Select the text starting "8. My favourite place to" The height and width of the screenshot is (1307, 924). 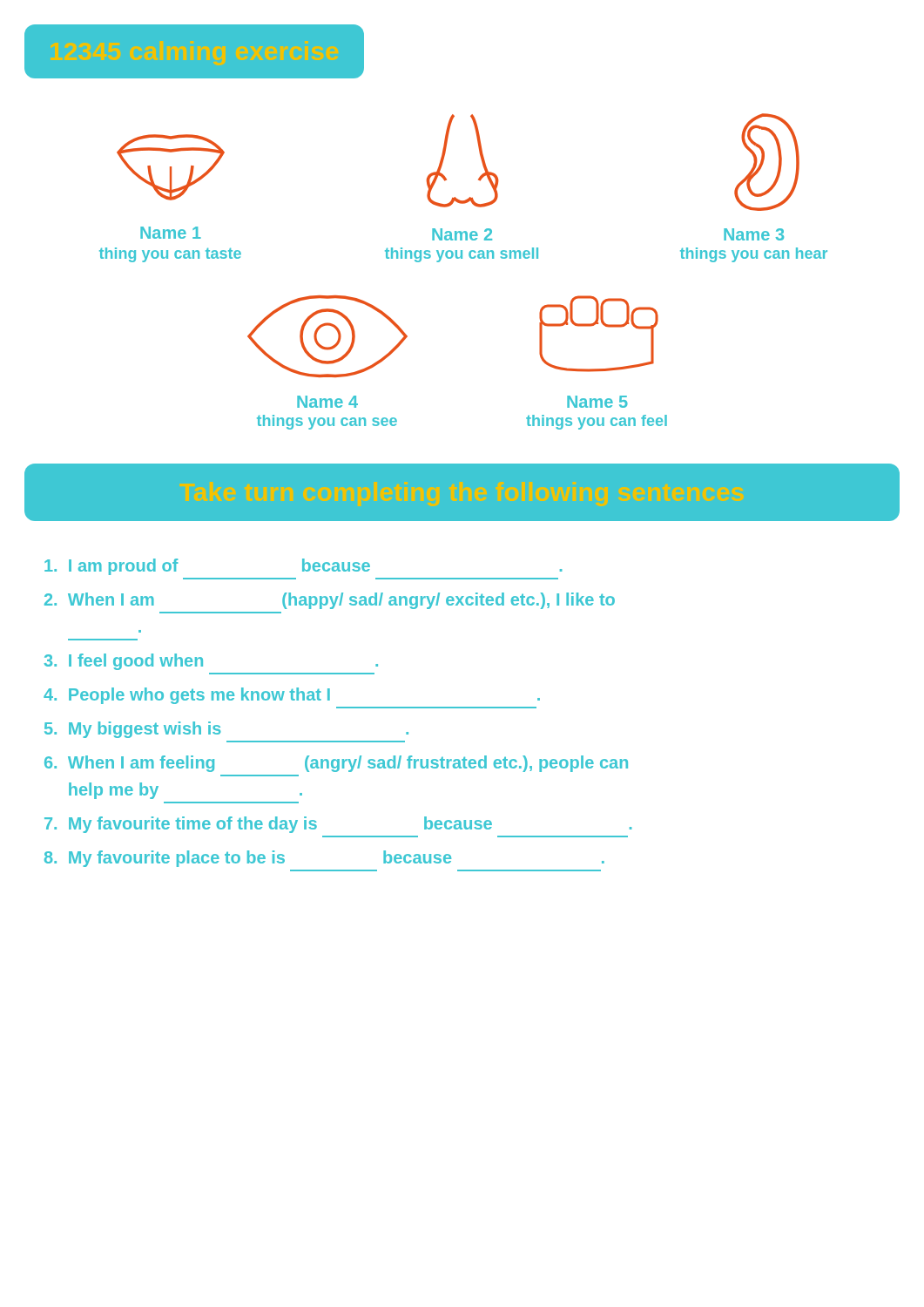324,860
